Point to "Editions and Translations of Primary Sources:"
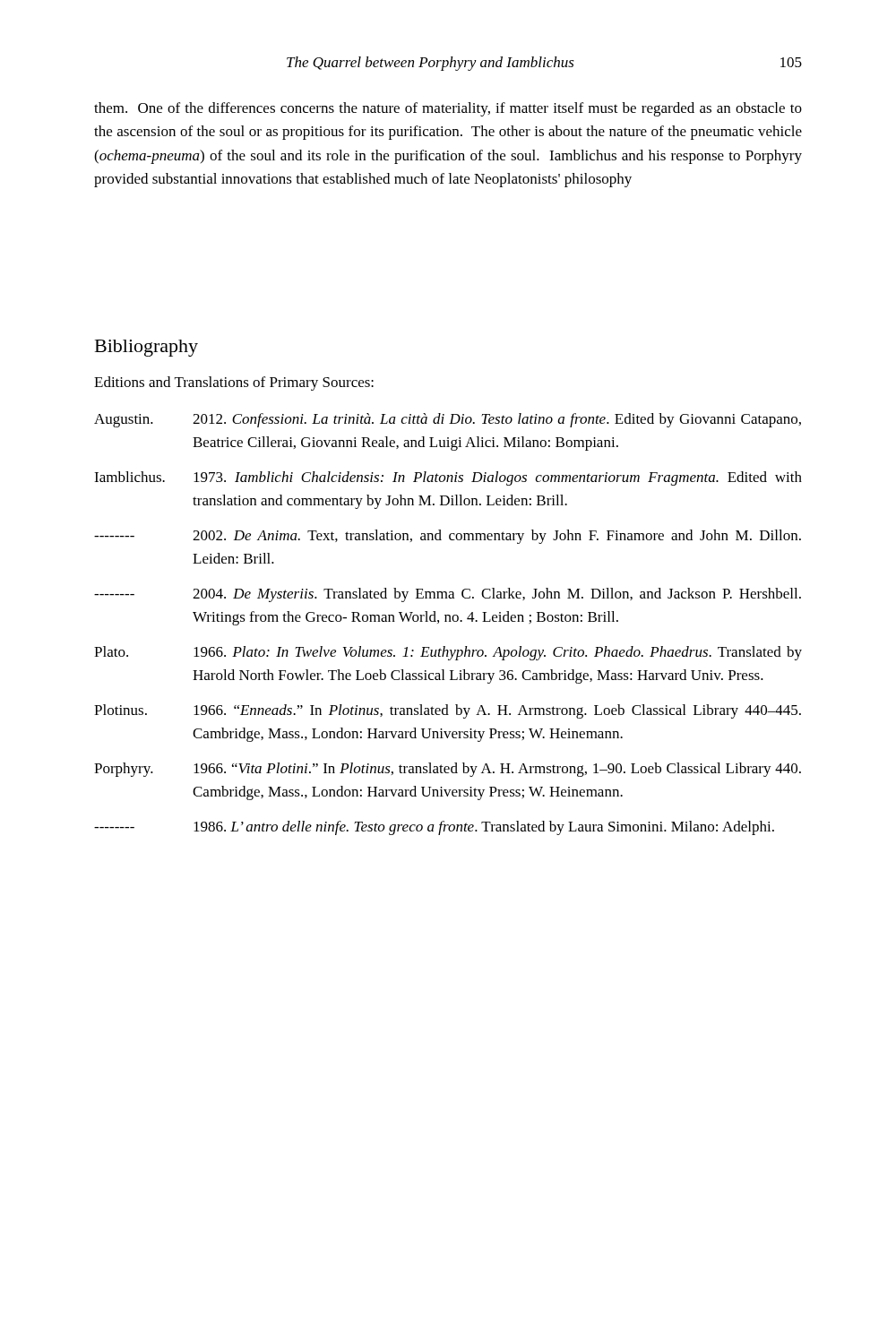The width and height of the screenshot is (896, 1344). (x=234, y=382)
